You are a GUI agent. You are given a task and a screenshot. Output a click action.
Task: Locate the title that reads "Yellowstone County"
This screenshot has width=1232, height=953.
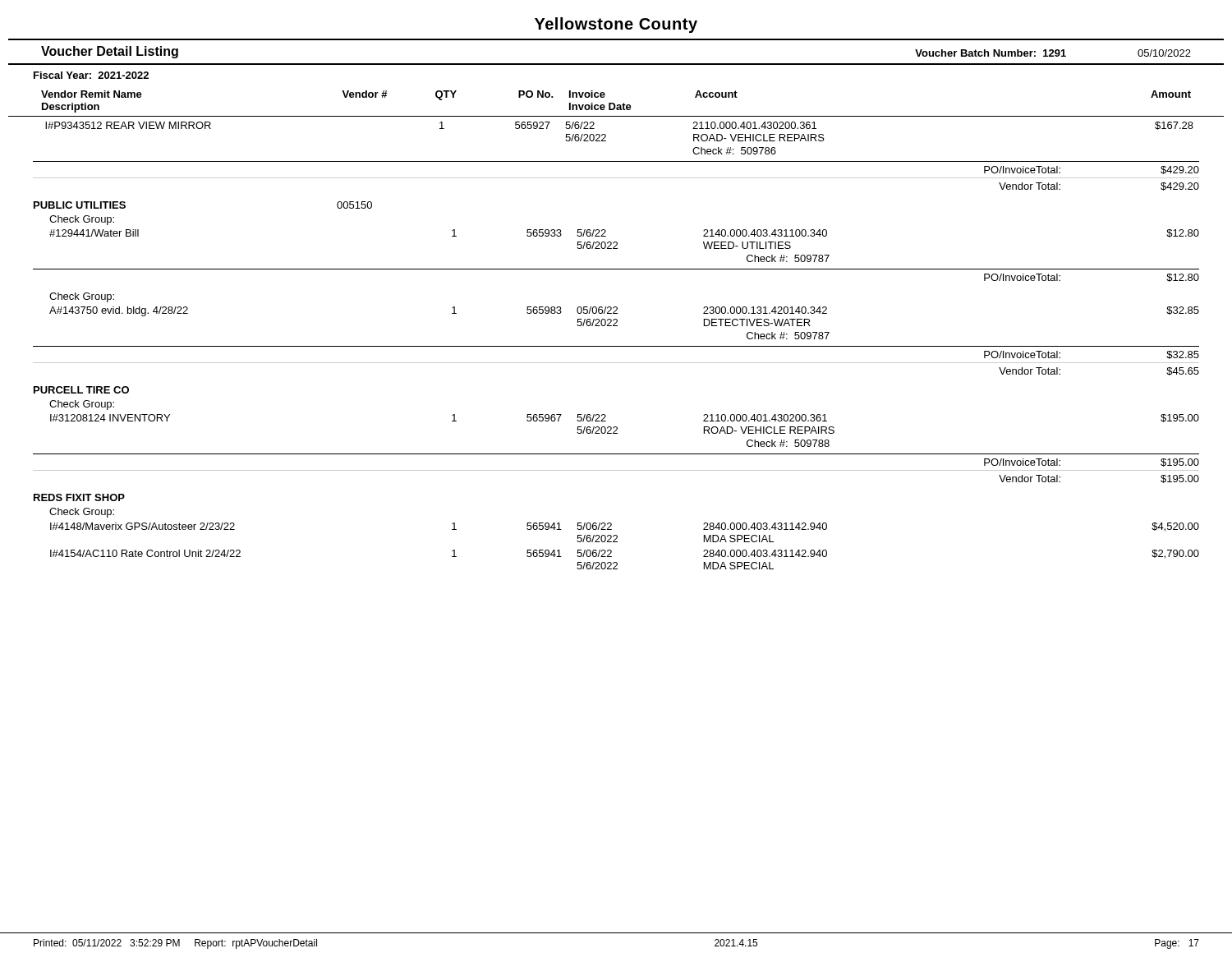click(x=616, y=24)
